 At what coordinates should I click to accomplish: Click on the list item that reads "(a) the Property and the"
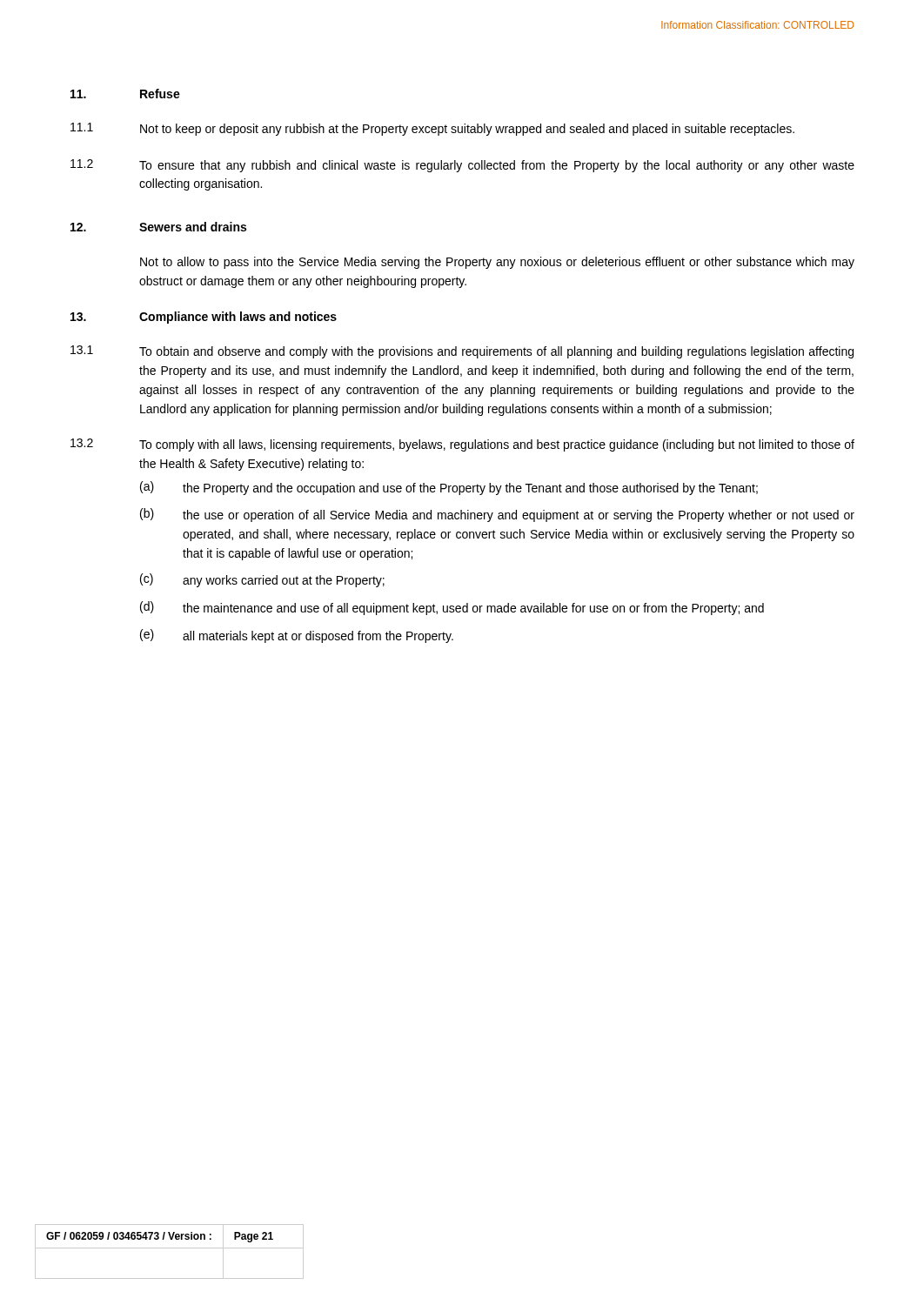(x=449, y=488)
